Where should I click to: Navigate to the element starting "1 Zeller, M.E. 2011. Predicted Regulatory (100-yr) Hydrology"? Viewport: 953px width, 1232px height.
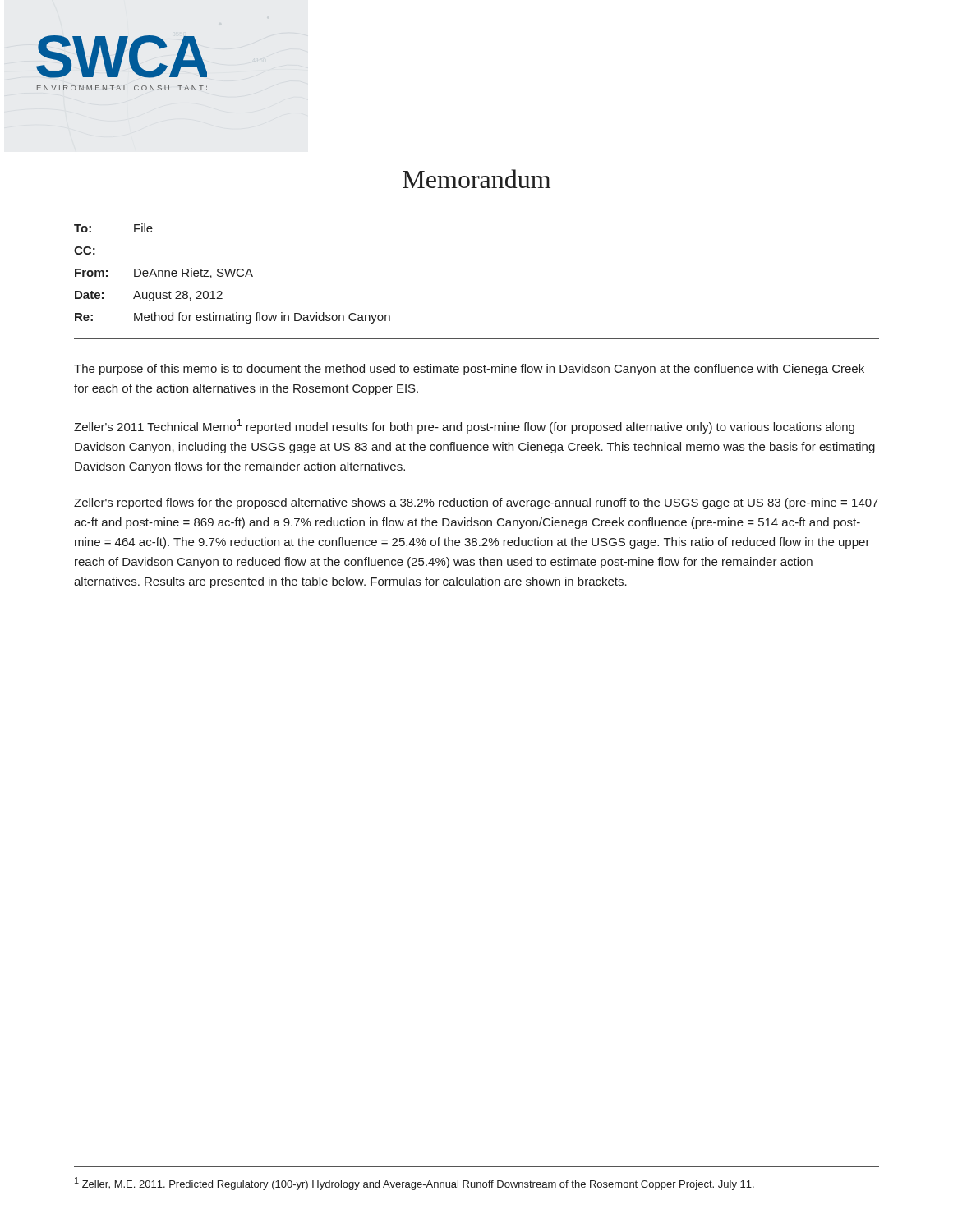point(476,1183)
